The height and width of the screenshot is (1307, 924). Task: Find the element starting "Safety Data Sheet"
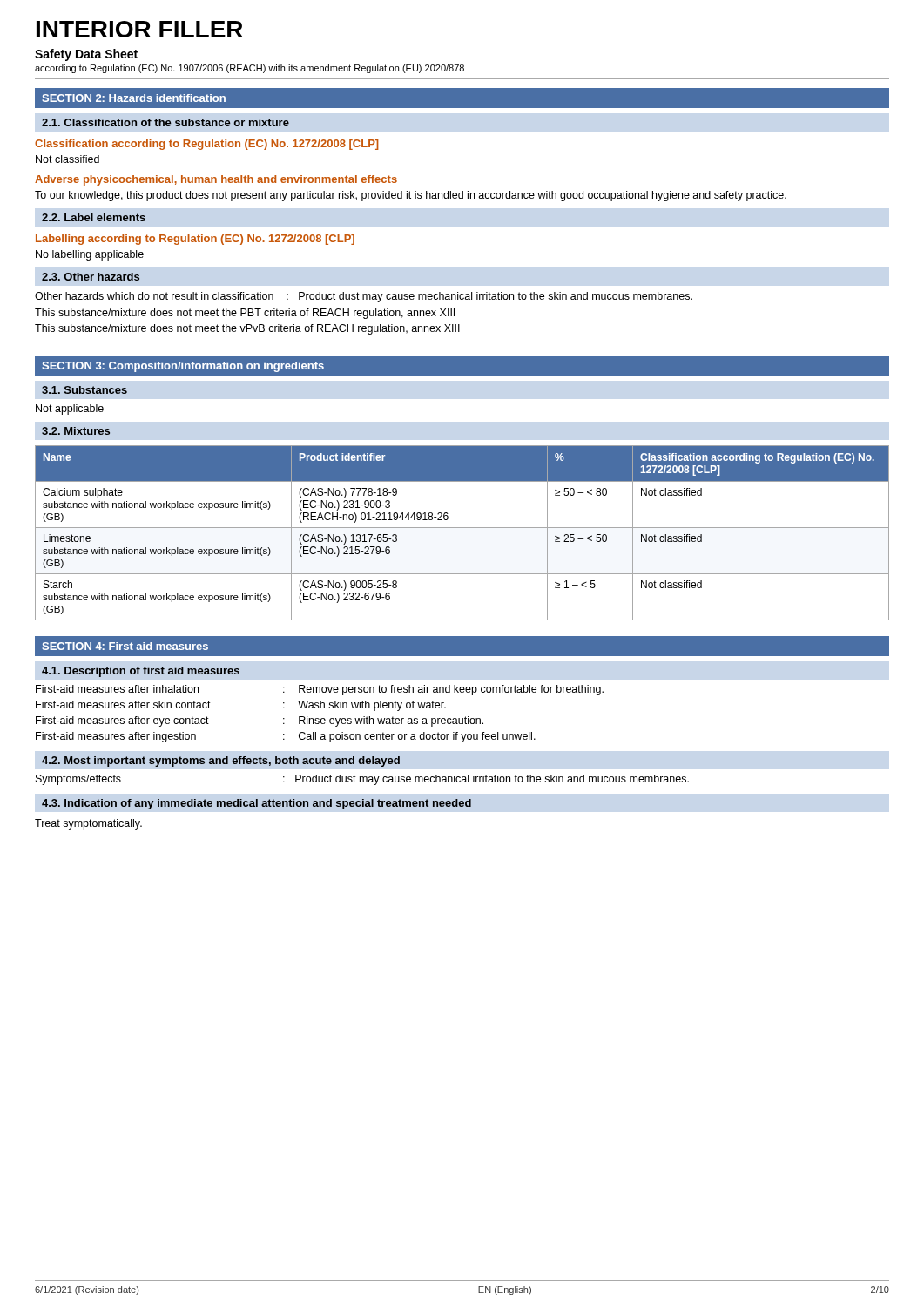pos(86,54)
